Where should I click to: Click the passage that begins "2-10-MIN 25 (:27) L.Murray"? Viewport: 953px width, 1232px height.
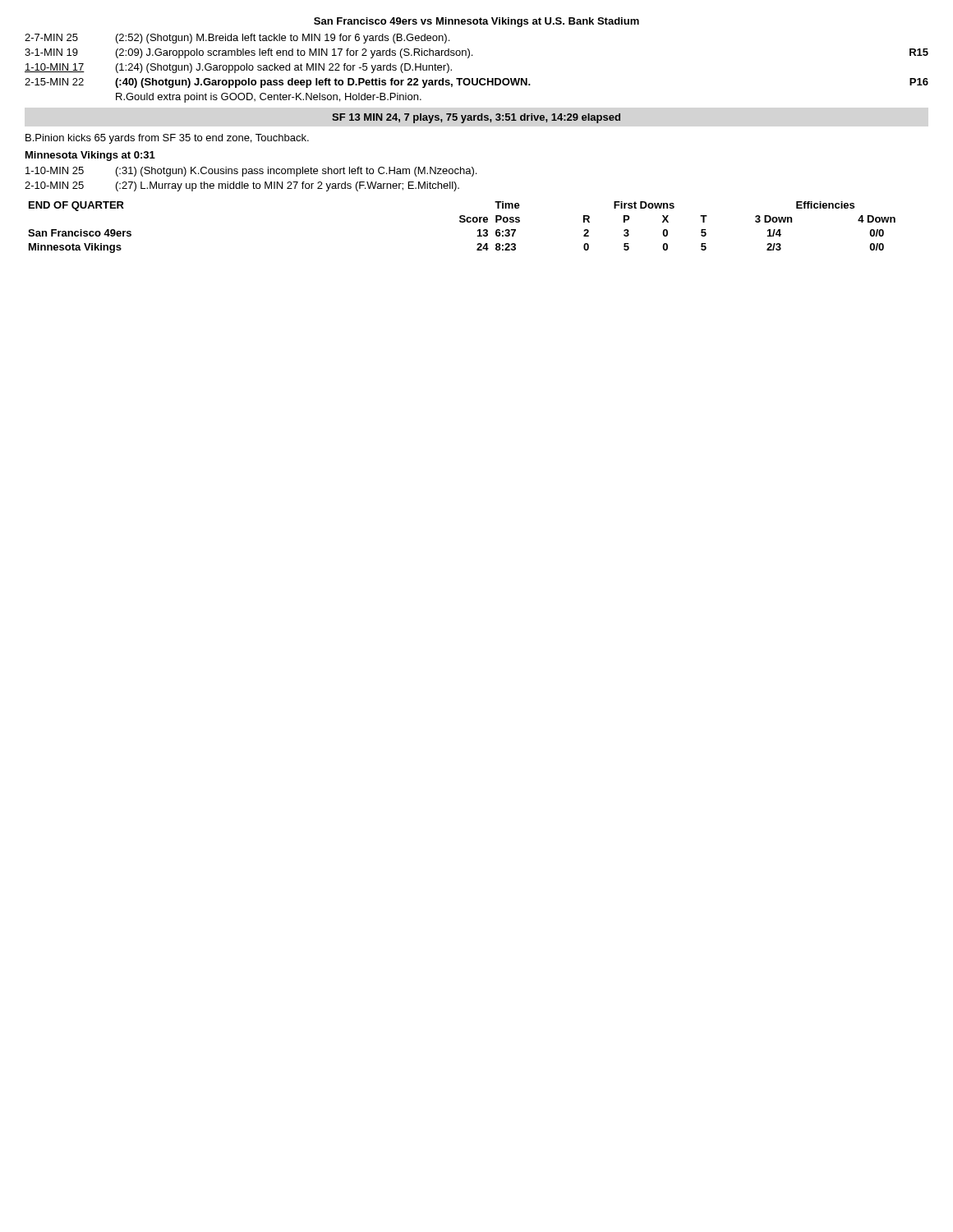point(456,185)
